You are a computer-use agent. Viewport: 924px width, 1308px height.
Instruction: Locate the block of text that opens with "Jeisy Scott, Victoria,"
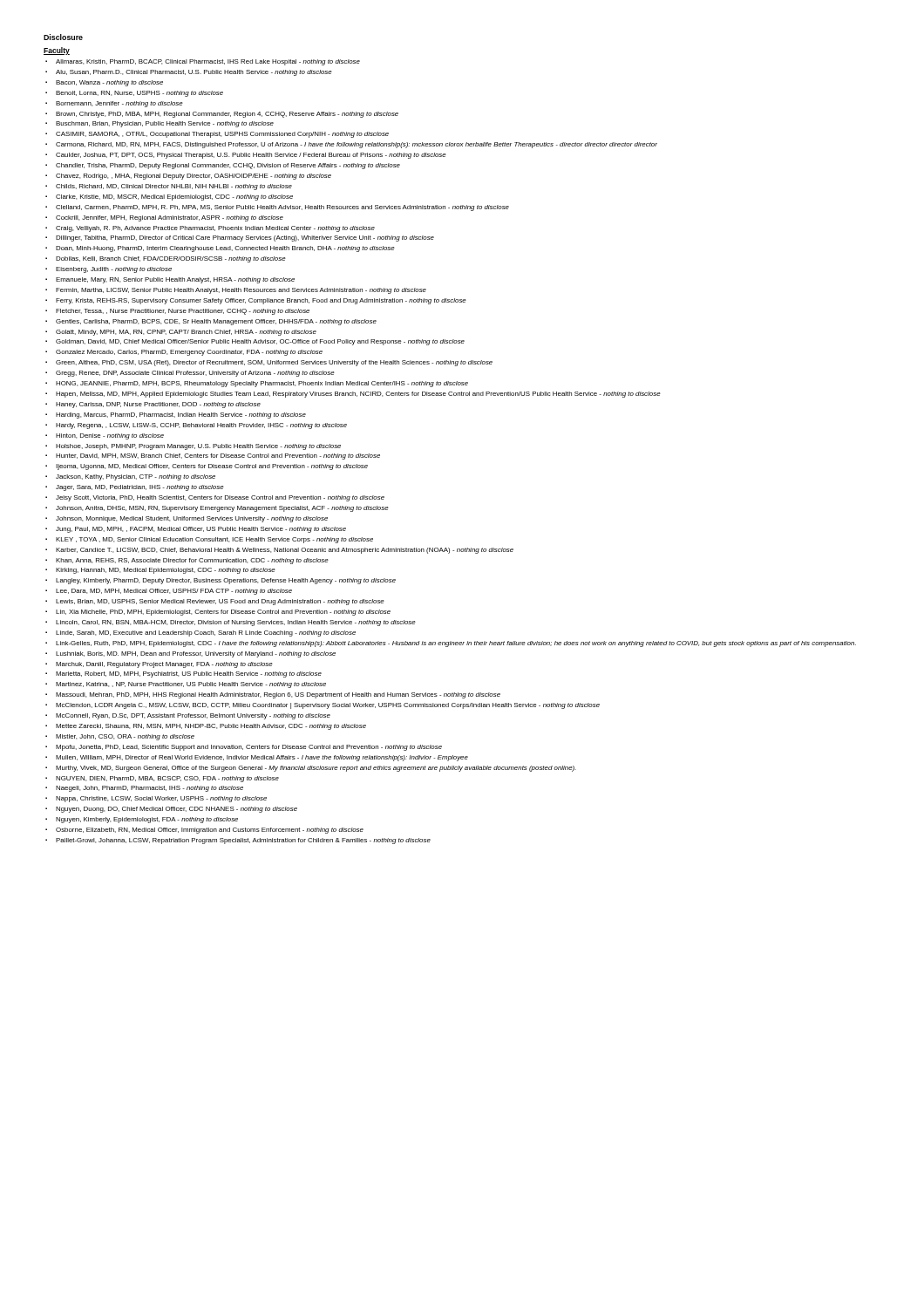coord(220,498)
